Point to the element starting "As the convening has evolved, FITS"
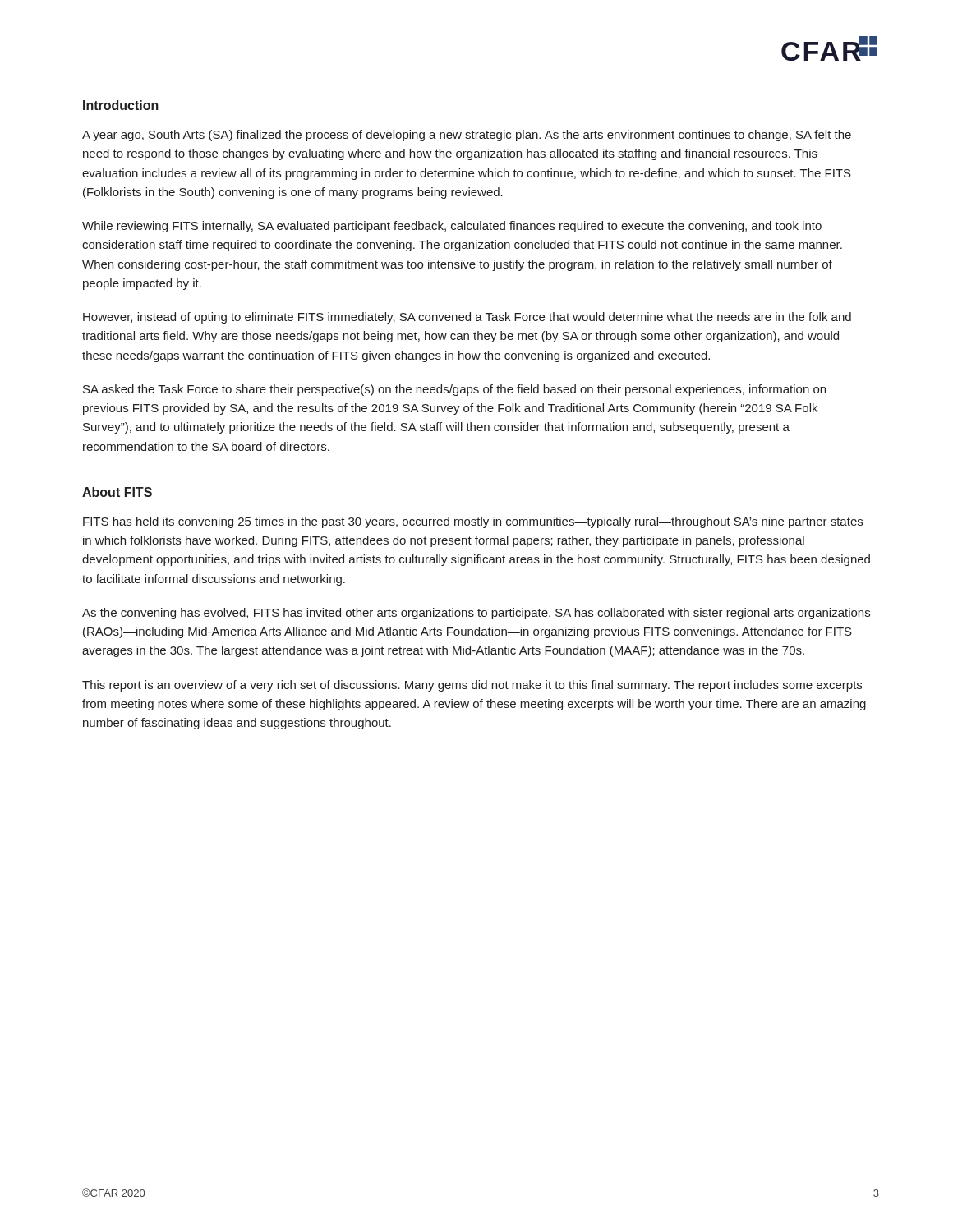This screenshot has width=953, height=1232. tap(476, 631)
